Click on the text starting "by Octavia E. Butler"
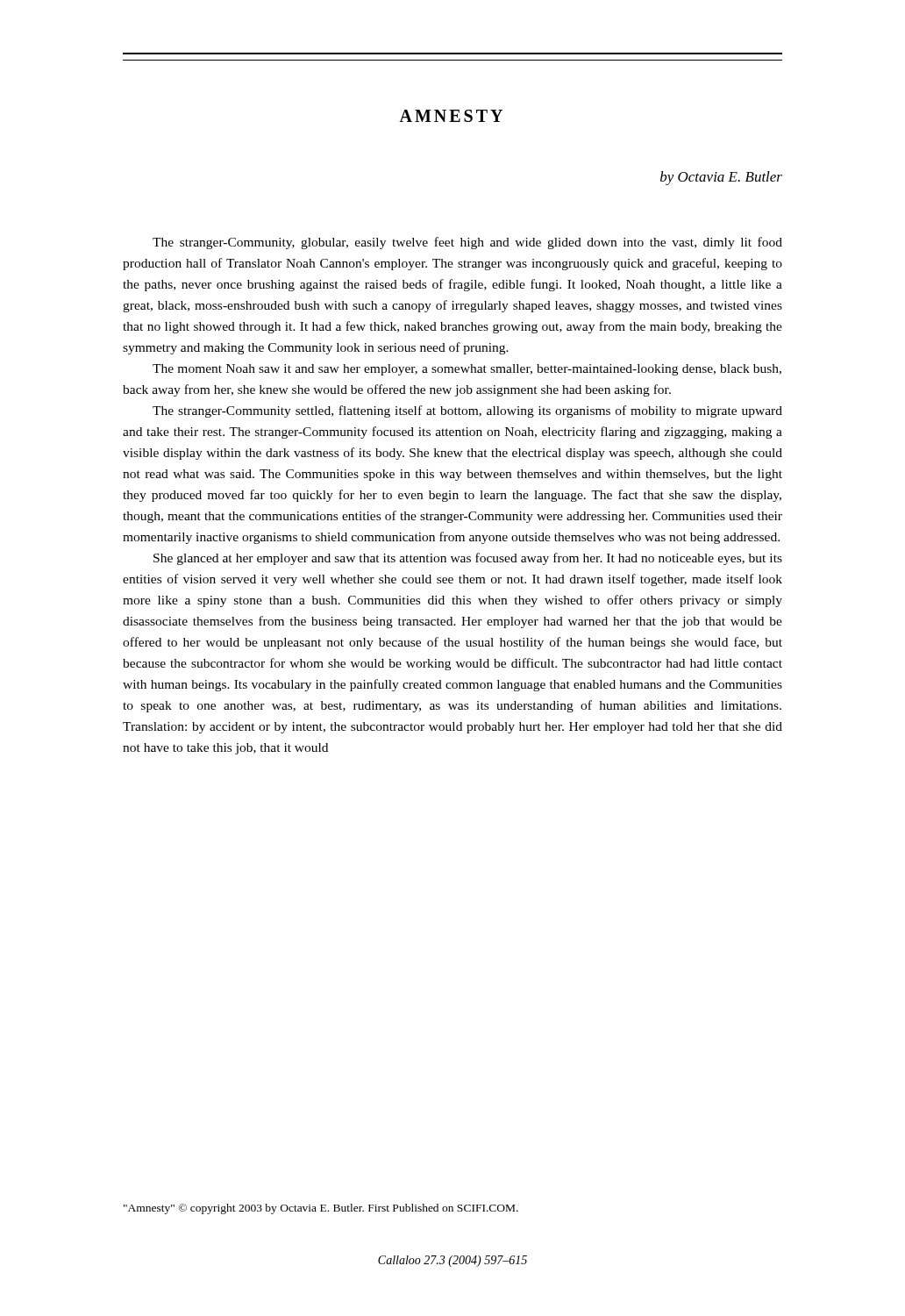 click(721, 178)
